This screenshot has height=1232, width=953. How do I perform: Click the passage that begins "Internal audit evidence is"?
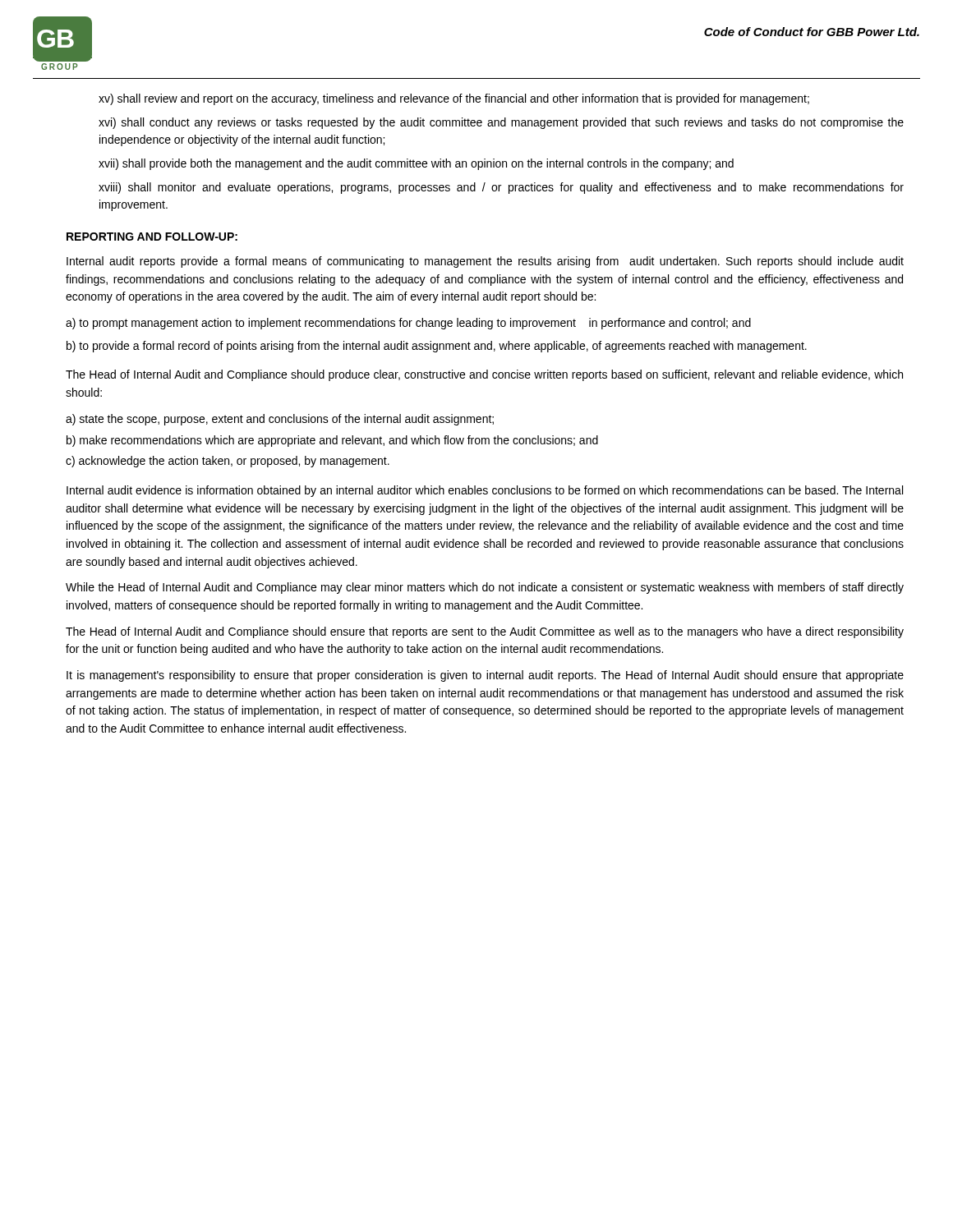485,526
